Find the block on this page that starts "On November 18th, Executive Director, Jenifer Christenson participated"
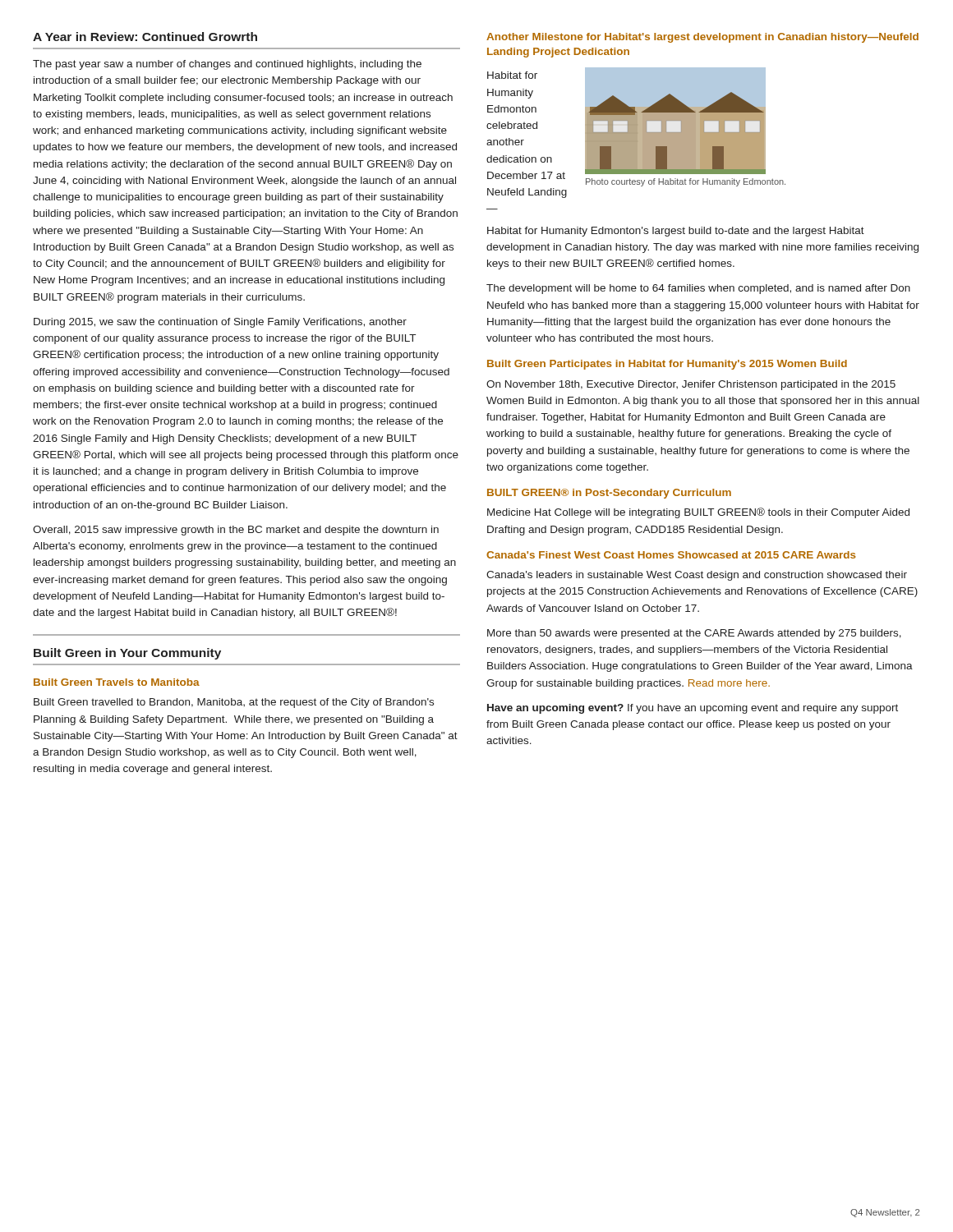Image resolution: width=953 pixels, height=1232 pixels. (703, 426)
